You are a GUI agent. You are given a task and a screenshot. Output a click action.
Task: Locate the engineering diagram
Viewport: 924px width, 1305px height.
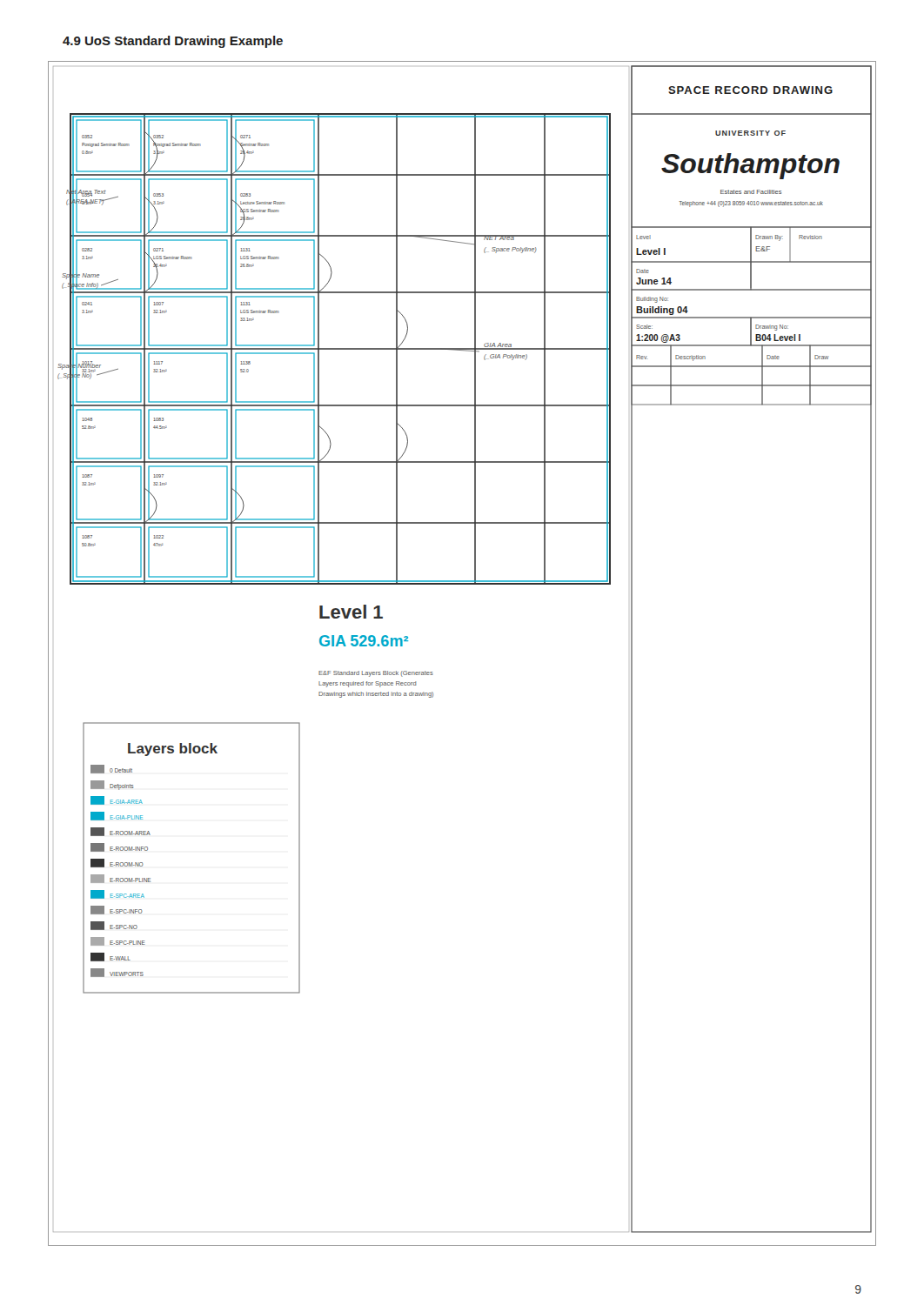[x=462, y=653]
